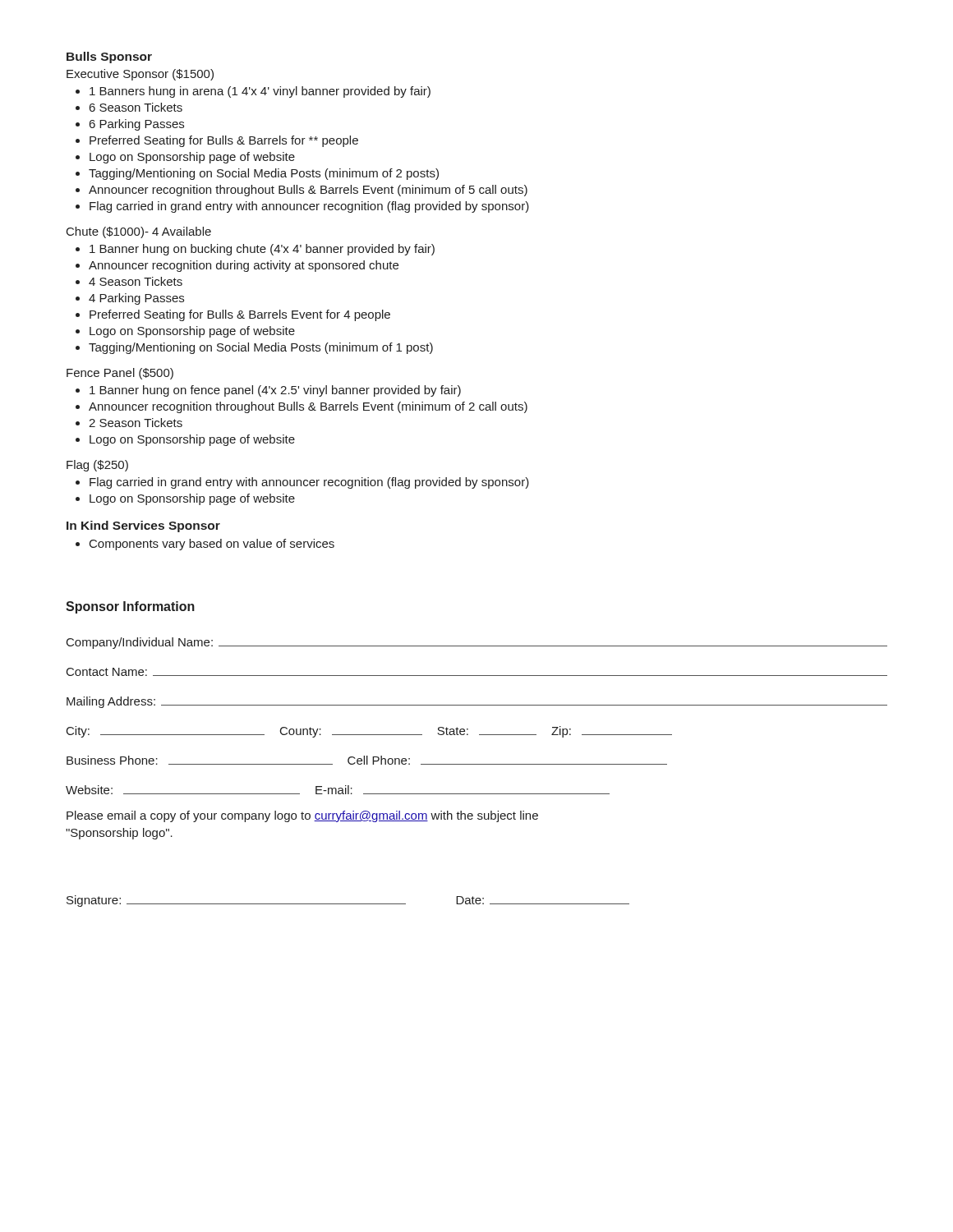Navigate to the text starting "Bulls Sponsor"
Screen dimensions: 1232x953
[109, 56]
